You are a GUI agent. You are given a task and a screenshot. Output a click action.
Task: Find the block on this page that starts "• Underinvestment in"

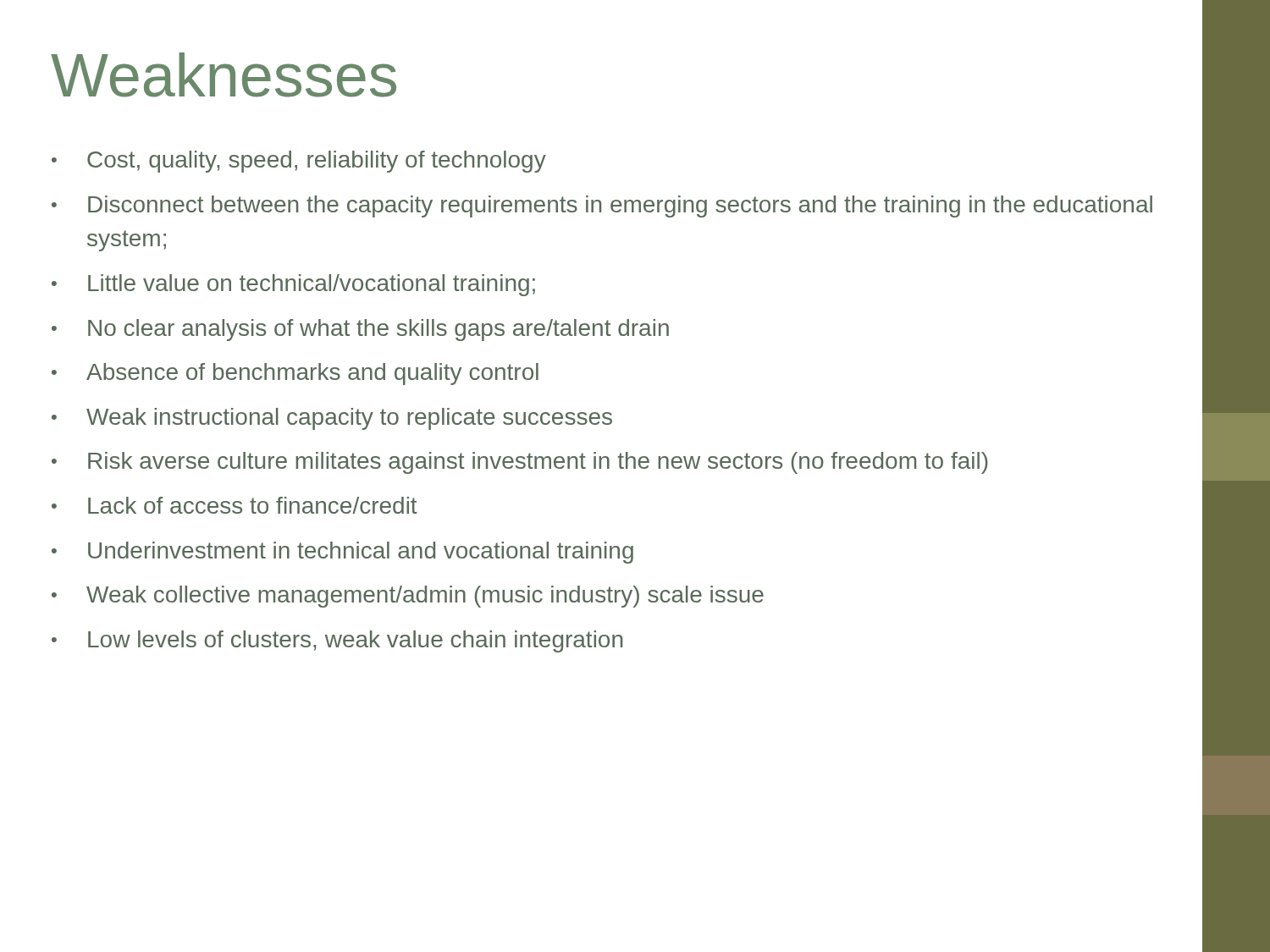point(618,551)
